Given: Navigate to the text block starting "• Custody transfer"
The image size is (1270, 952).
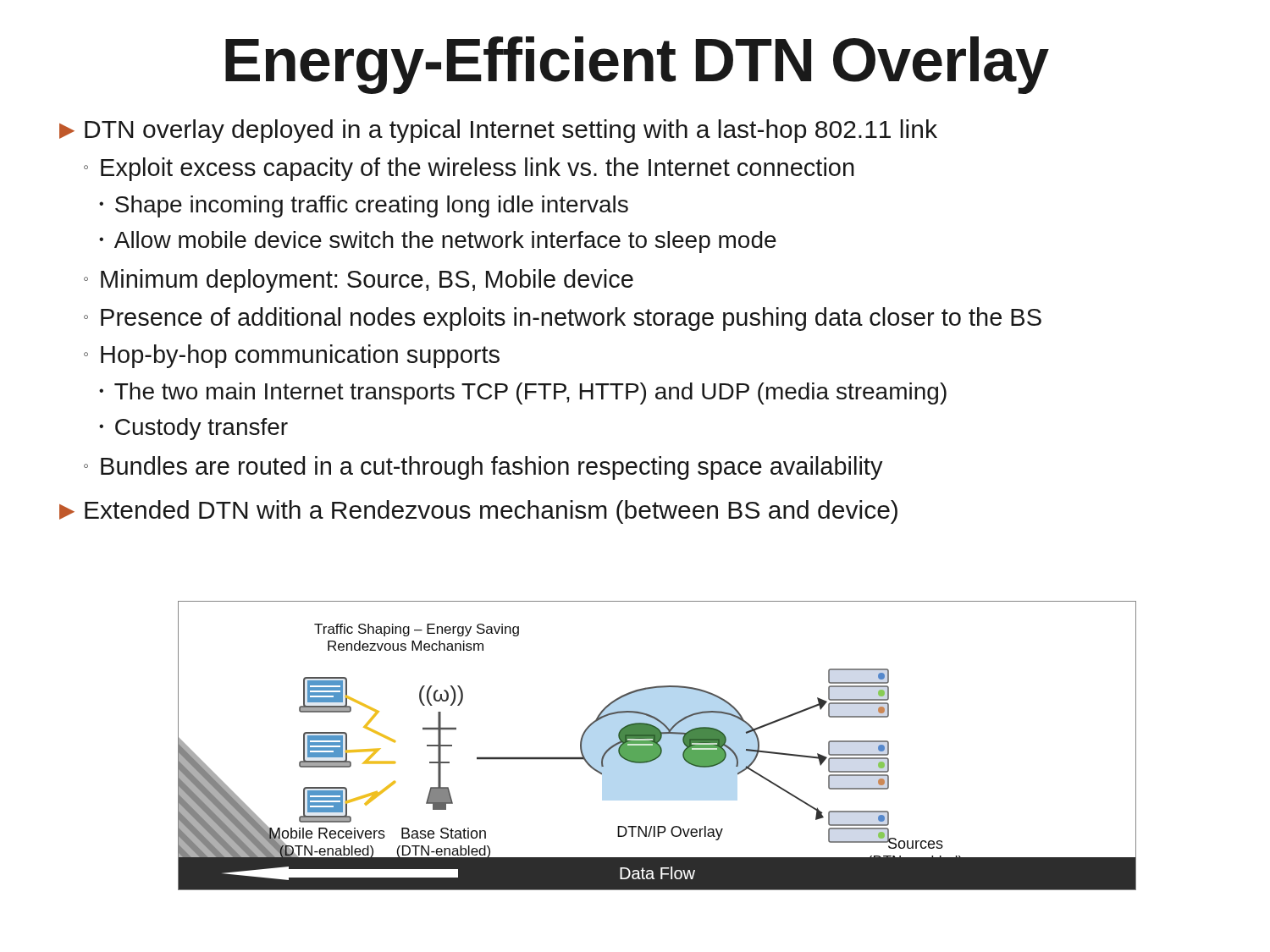Looking at the screenshot, I should (194, 427).
